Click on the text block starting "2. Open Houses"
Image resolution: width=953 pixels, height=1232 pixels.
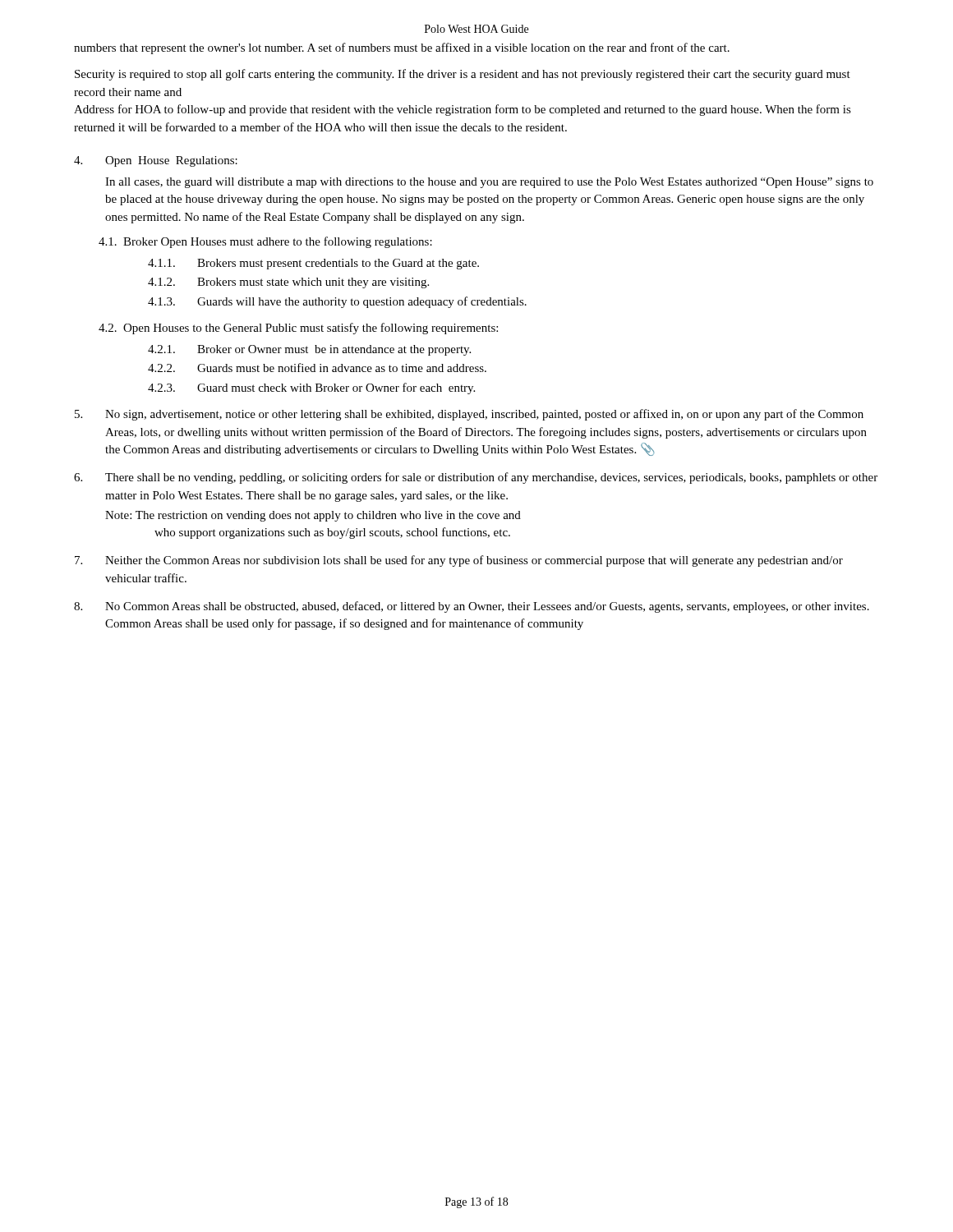pyautogui.click(x=299, y=328)
